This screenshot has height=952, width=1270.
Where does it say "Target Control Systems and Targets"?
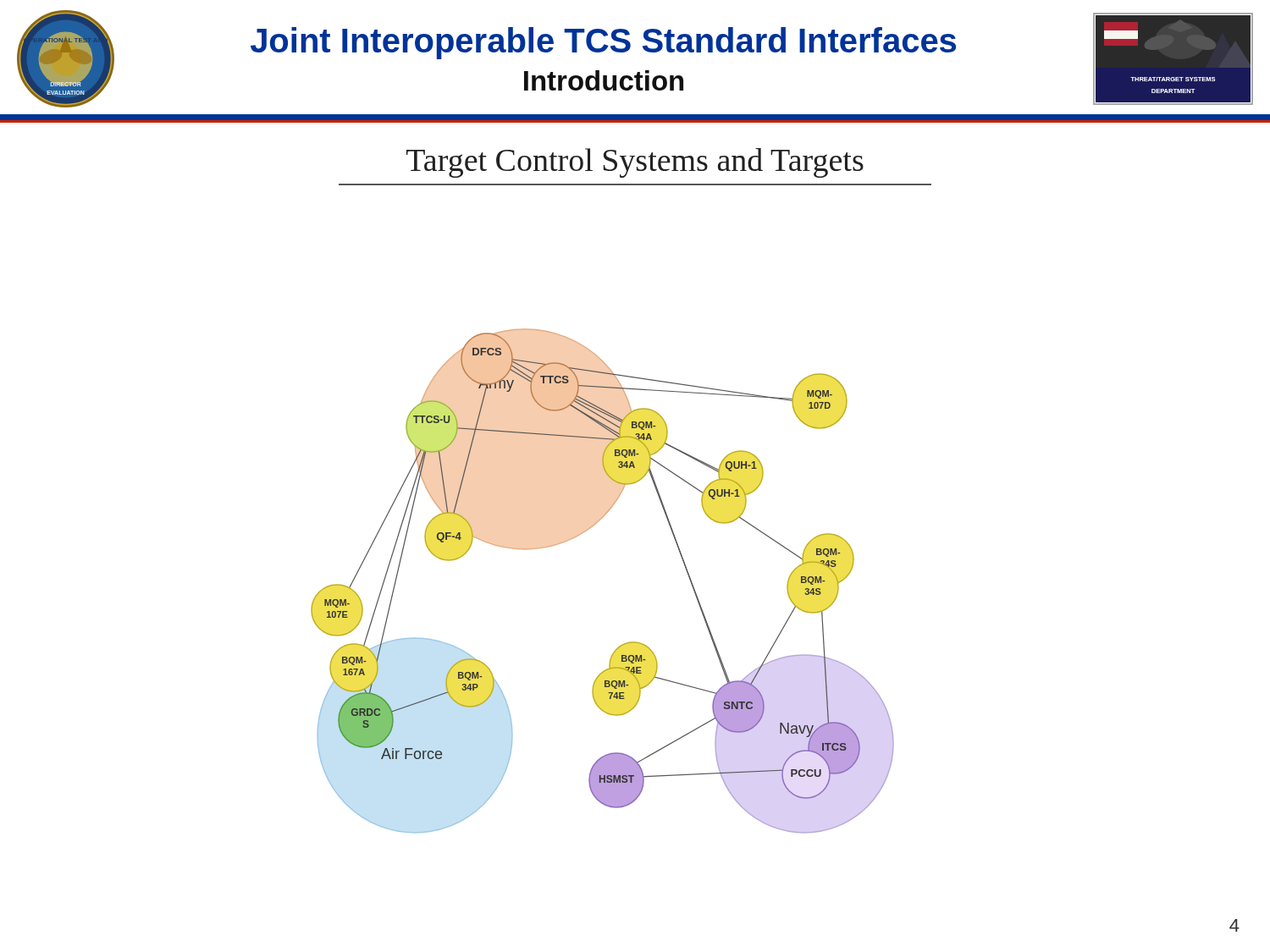click(635, 160)
